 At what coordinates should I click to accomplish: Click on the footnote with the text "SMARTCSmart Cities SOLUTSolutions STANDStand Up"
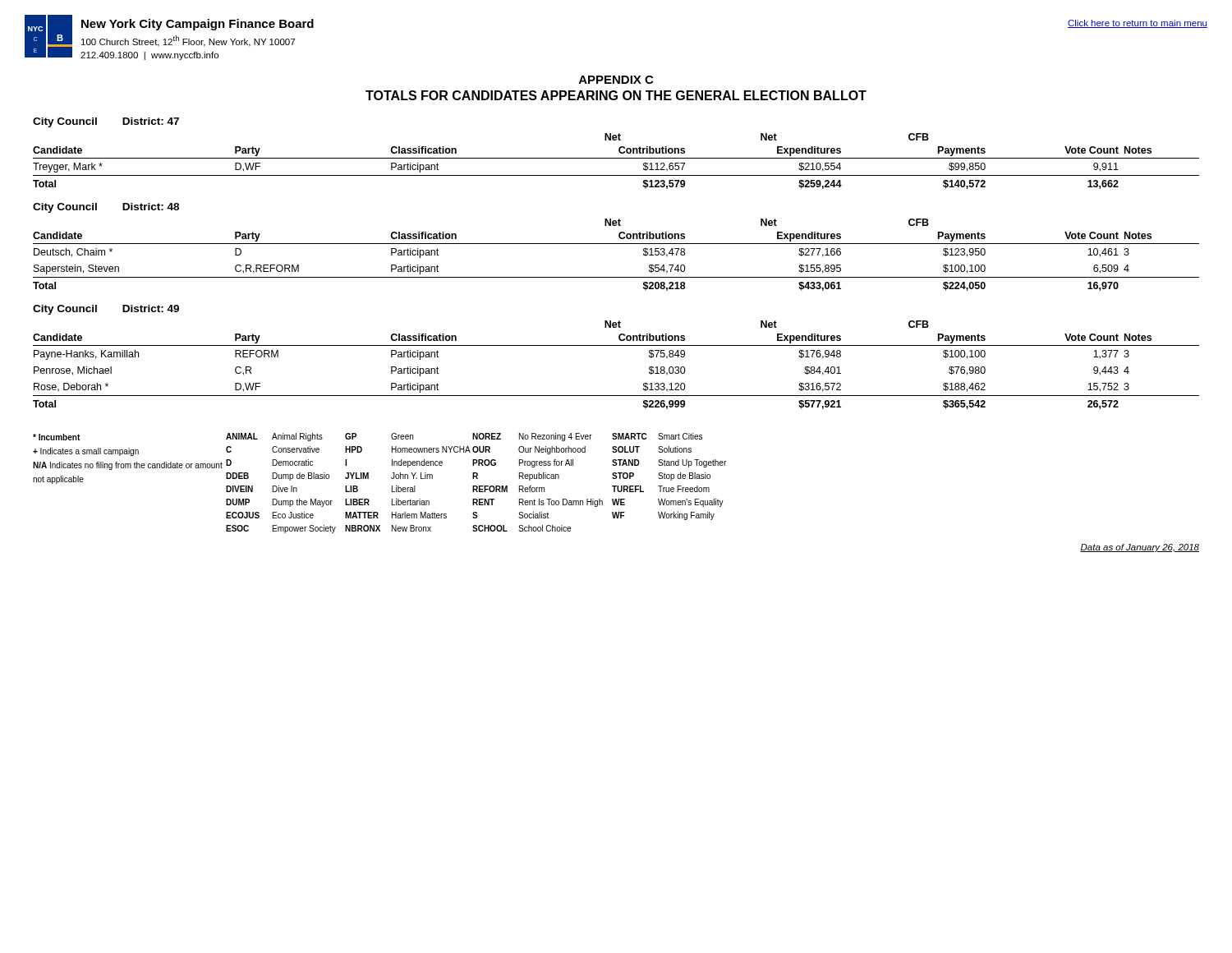click(680, 476)
